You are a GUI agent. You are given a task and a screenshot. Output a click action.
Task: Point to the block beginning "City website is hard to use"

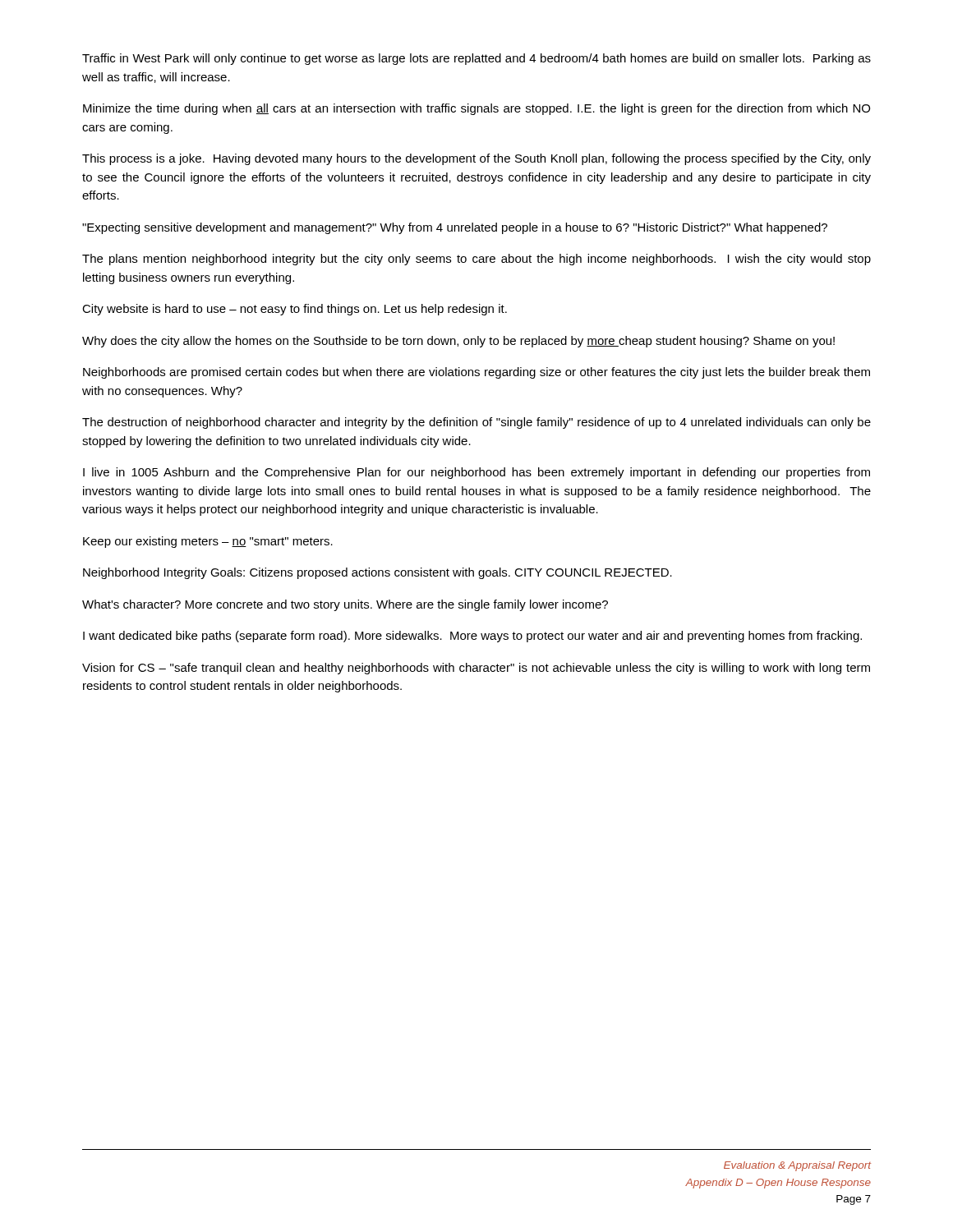coord(295,308)
